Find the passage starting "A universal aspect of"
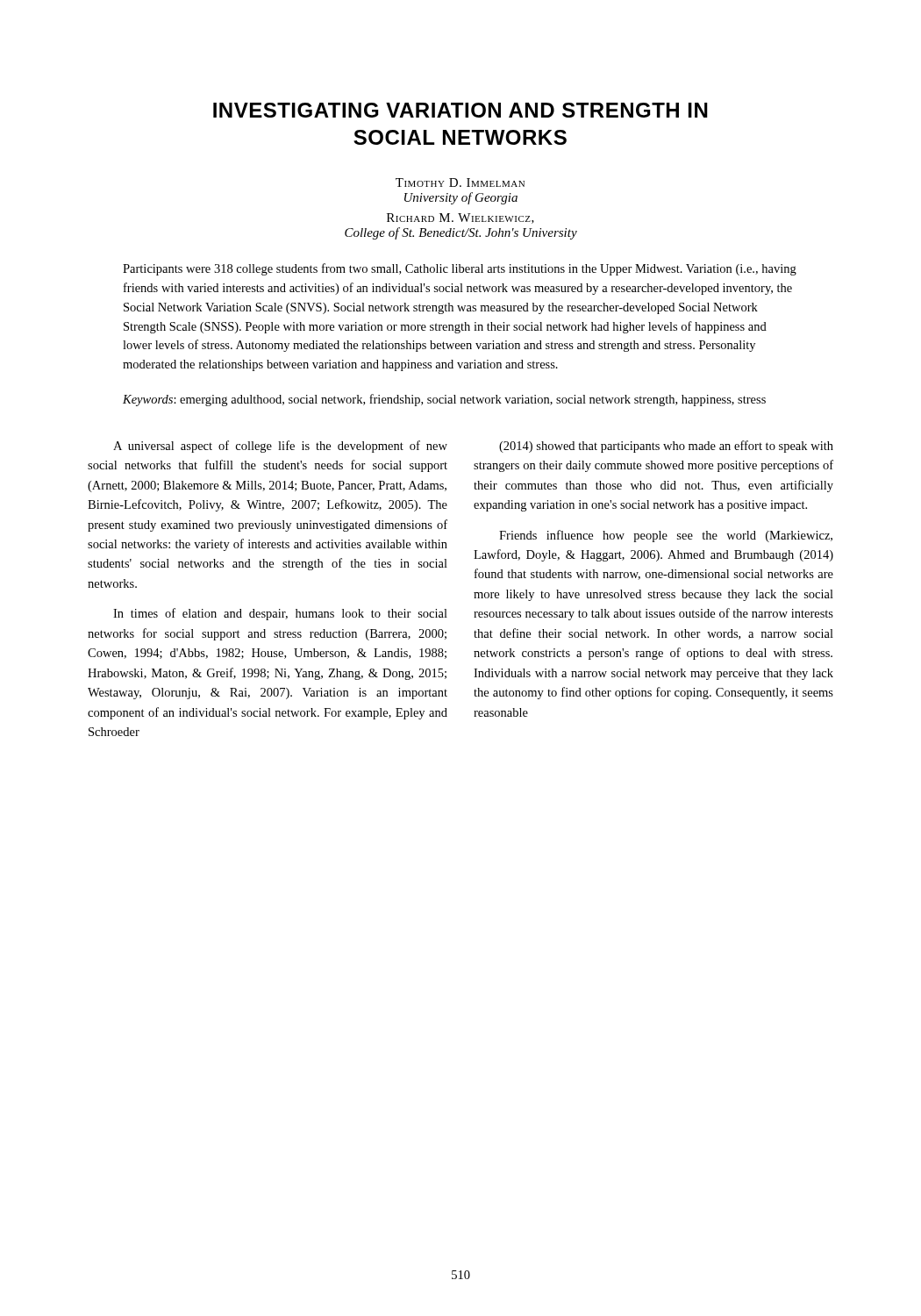The width and height of the screenshot is (921, 1316). pos(280,447)
